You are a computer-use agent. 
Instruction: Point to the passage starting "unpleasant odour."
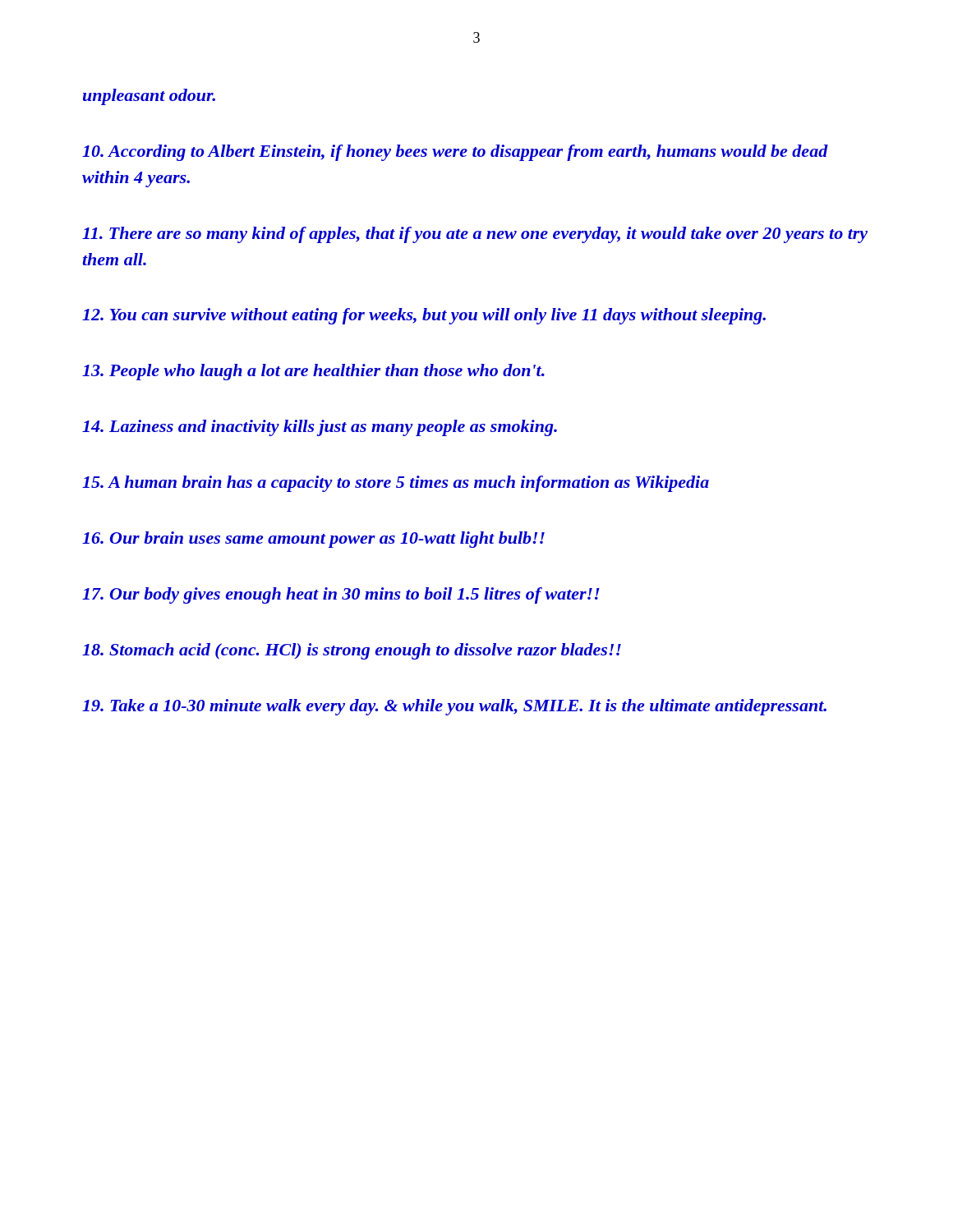[x=149, y=95]
